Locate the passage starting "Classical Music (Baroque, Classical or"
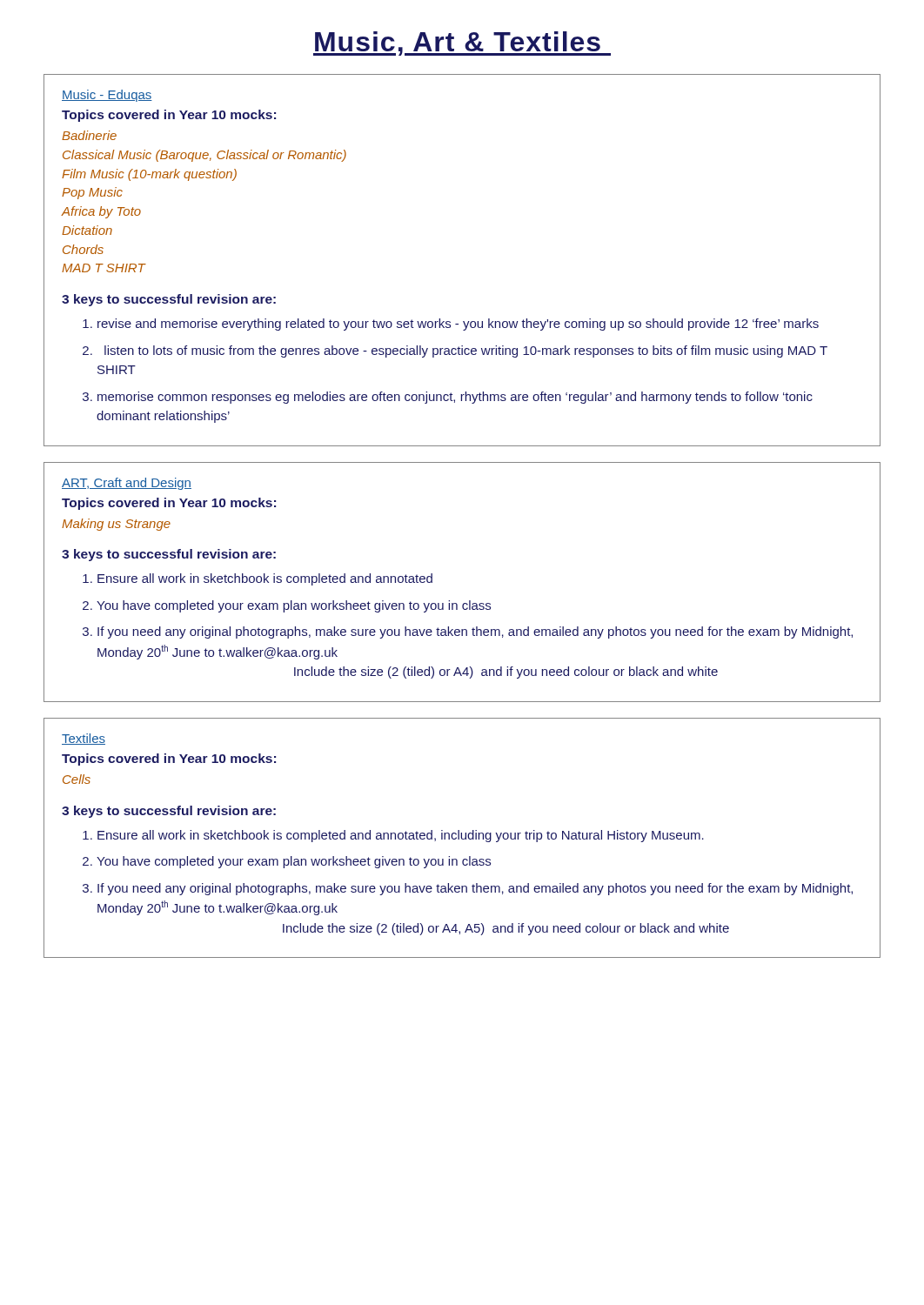This screenshot has height=1305, width=924. 204,154
